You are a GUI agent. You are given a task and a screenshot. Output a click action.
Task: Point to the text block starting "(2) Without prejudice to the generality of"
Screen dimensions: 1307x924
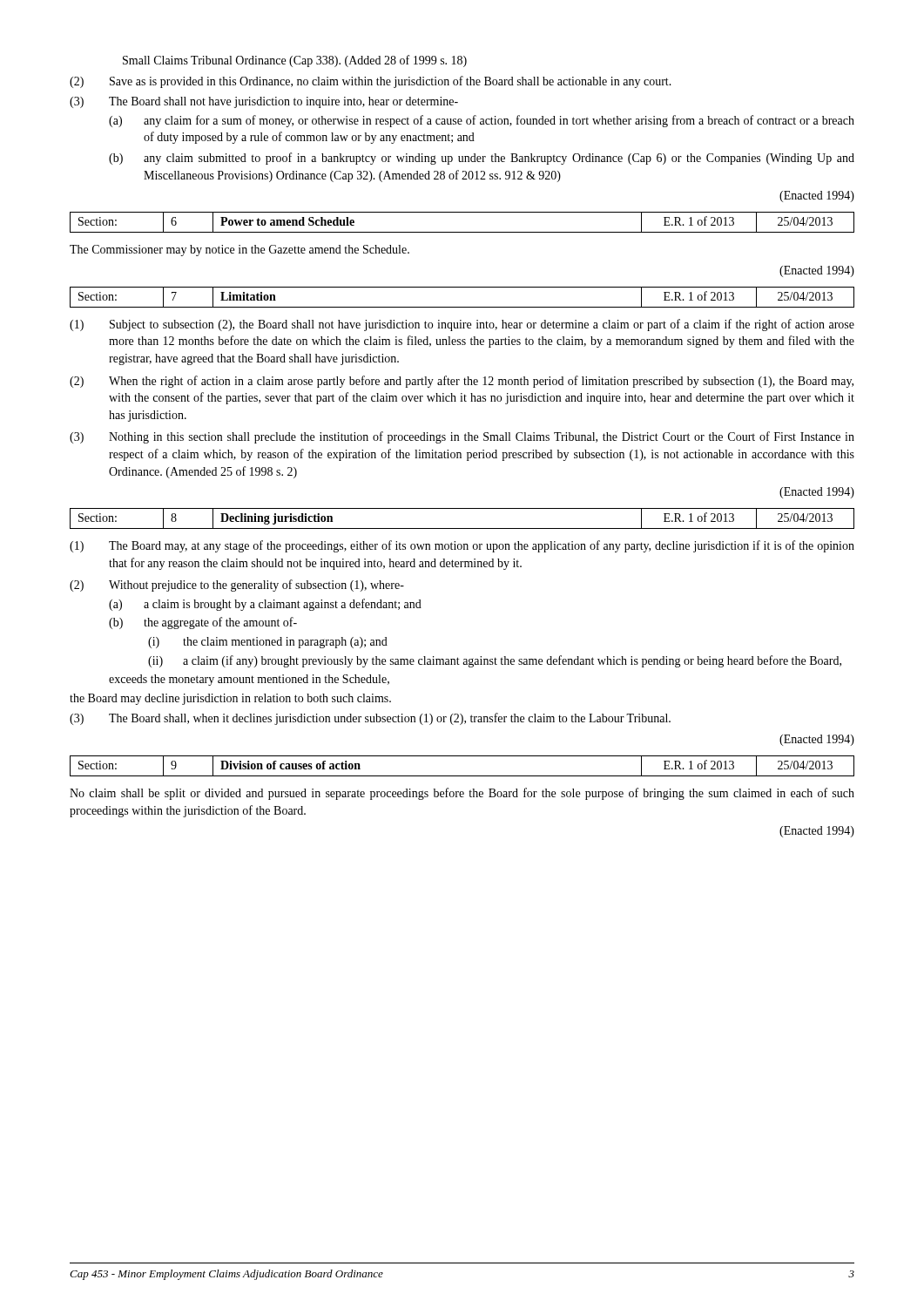click(x=237, y=586)
